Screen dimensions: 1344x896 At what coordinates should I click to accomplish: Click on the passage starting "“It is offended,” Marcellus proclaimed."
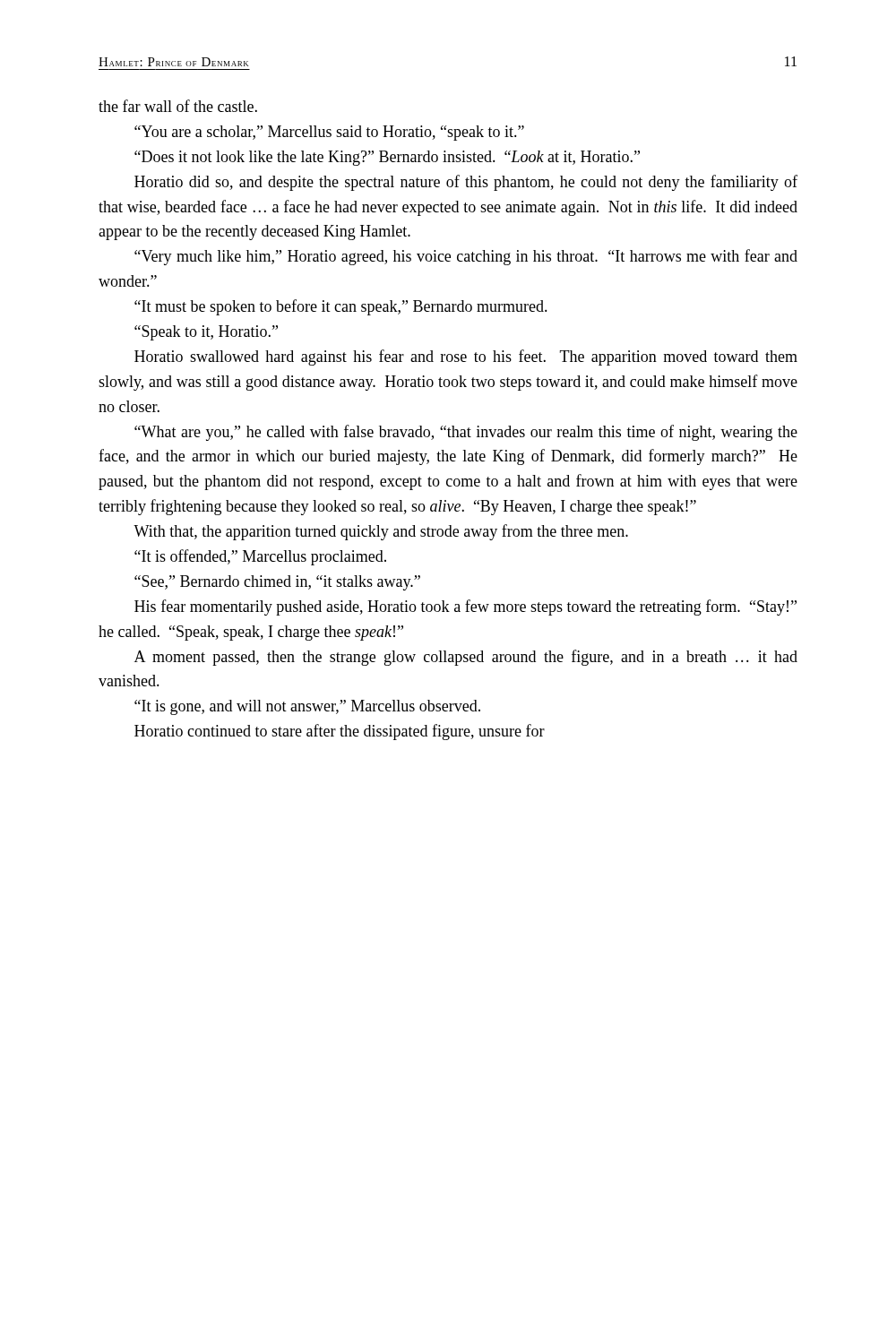260,557
